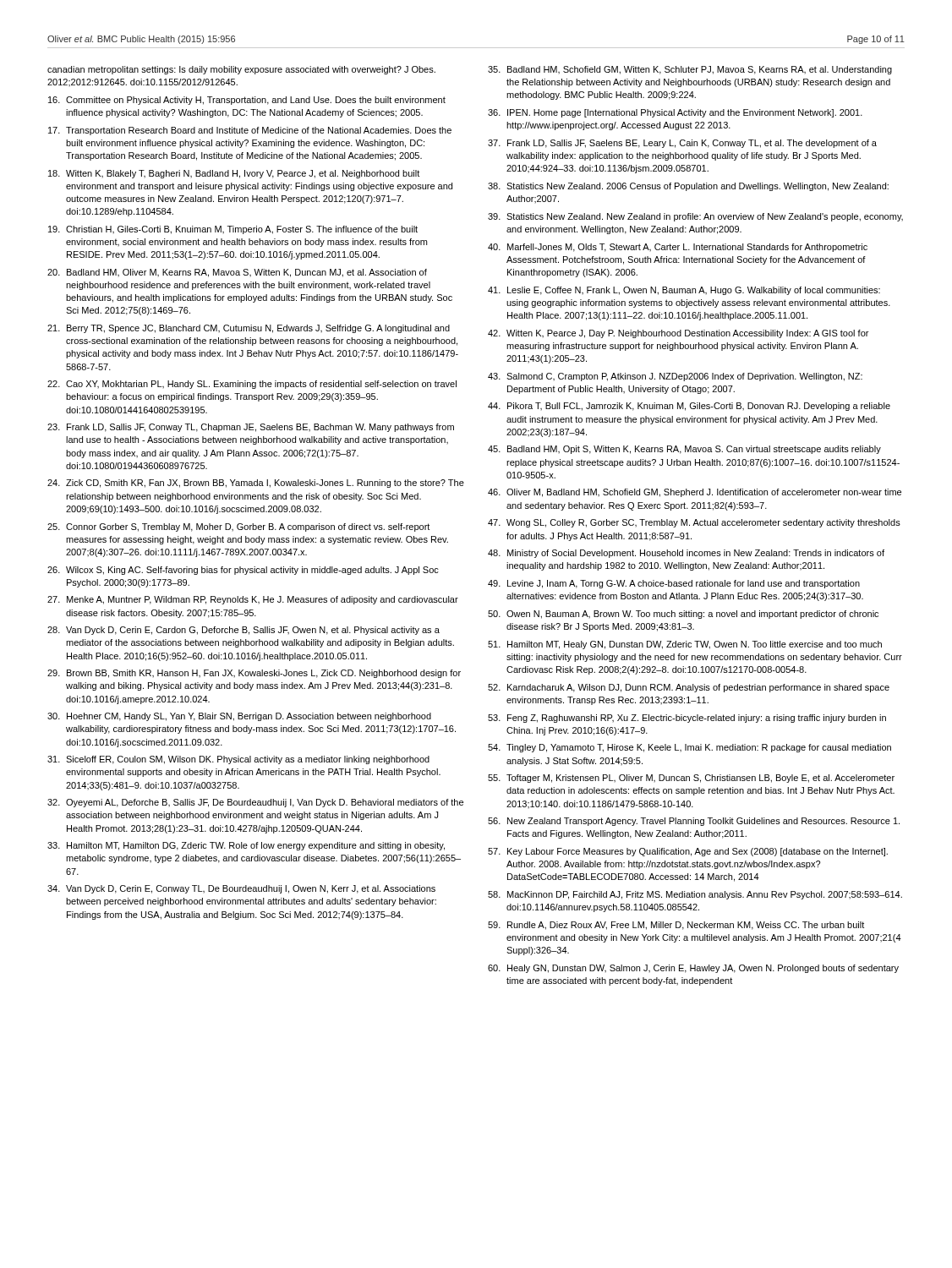
Task: Click the passage that begins "48. Ministry of Social Development. Household incomes in"
Action: pyautogui.click(x=696, y=560)
